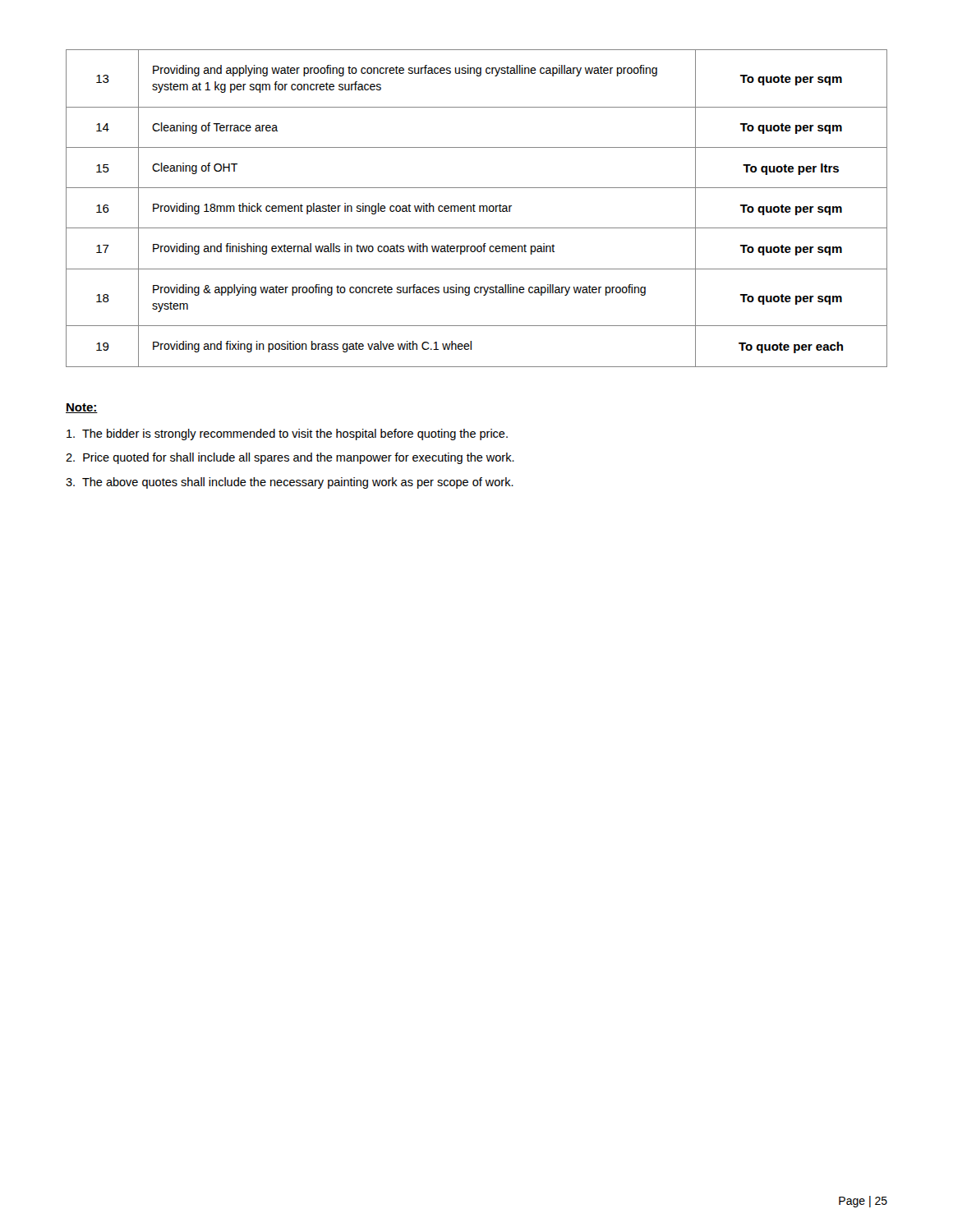Locate the table with the text "Providing and finishing external"
The image size is (953, 1232).
click(476, 208)
